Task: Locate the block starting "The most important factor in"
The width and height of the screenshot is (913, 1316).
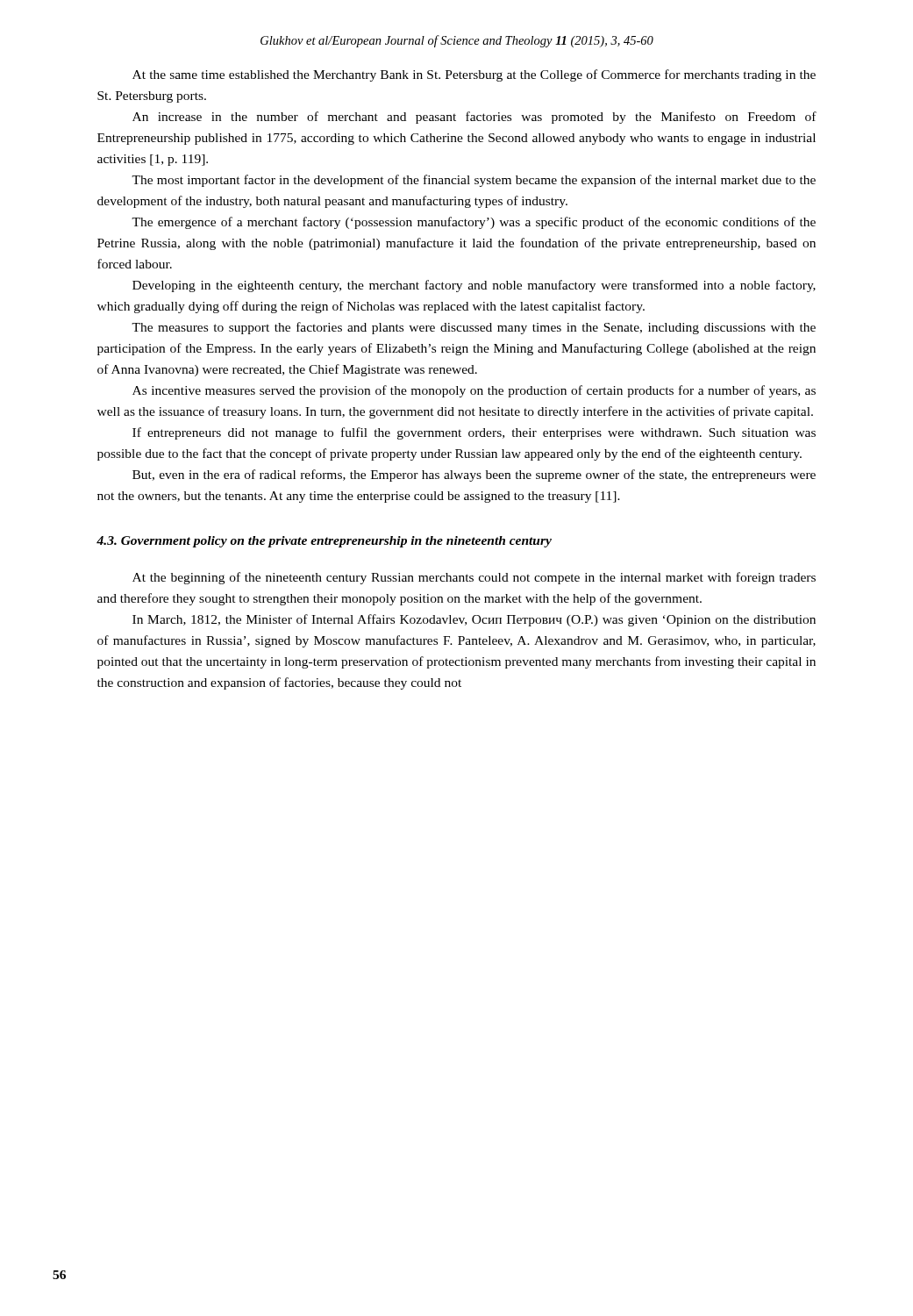Action: point(456,190)
